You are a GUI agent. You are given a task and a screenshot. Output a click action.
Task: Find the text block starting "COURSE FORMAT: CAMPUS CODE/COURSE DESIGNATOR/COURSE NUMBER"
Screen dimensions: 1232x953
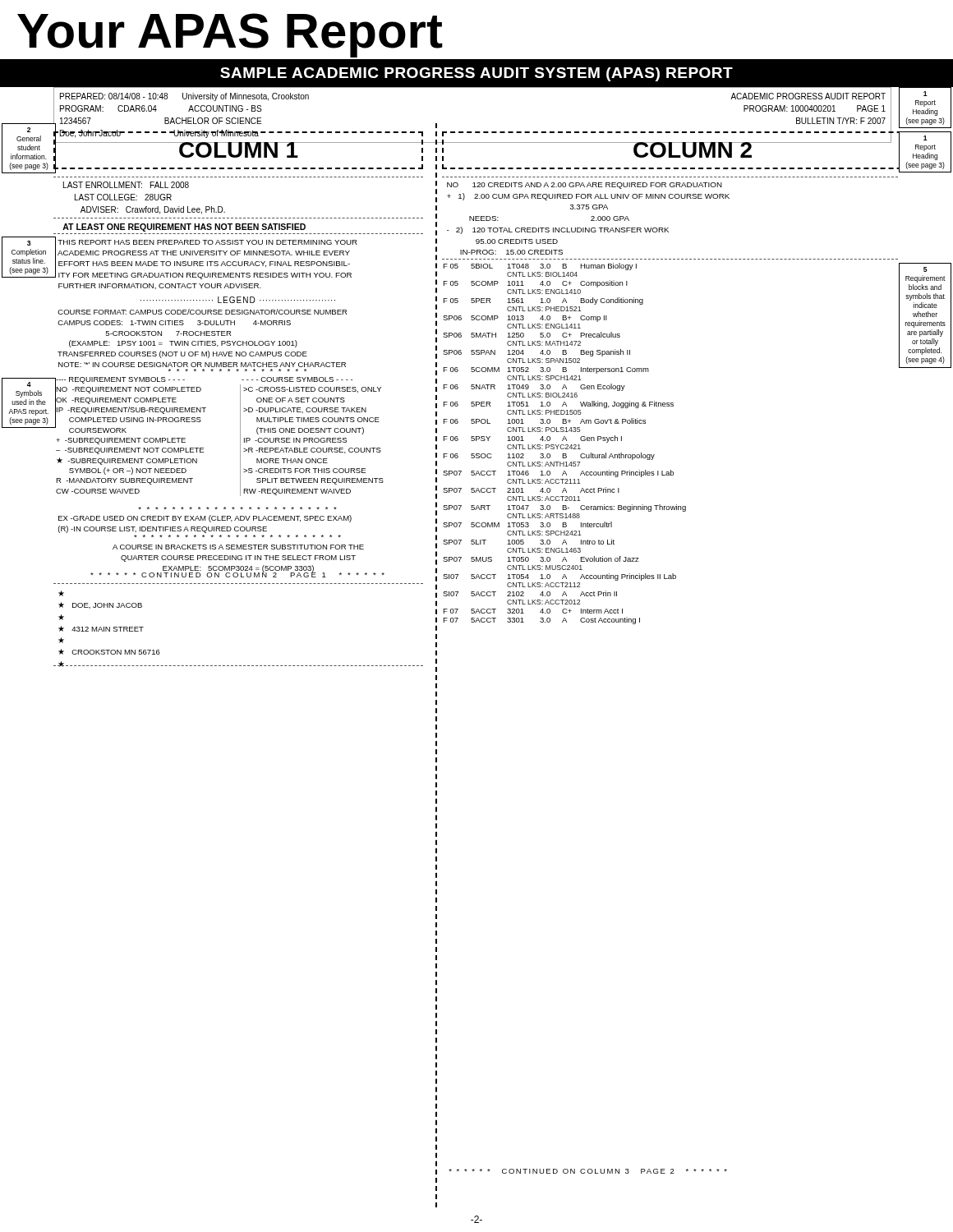click(x=200, y=338)
